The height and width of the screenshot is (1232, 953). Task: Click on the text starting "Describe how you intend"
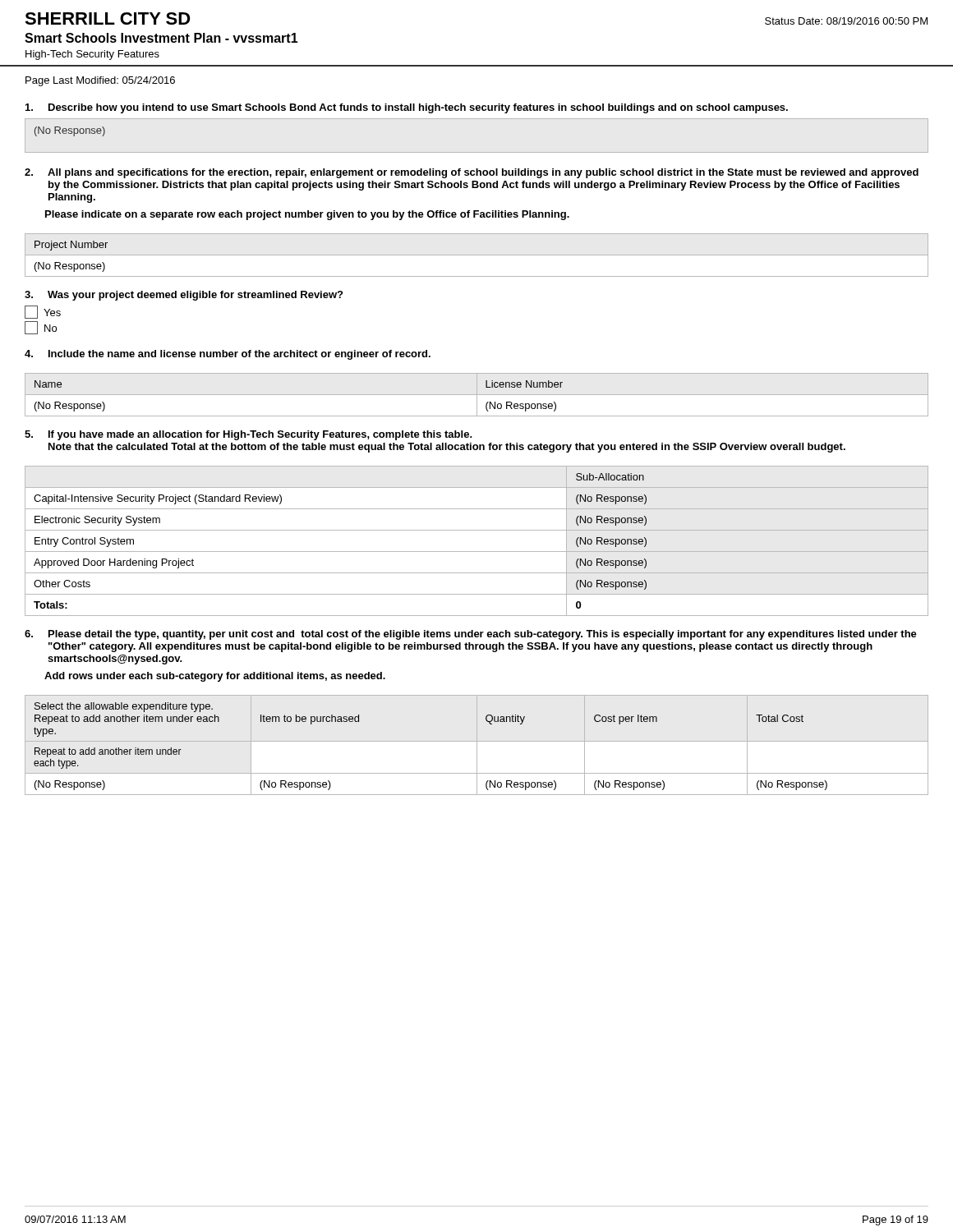pos(407,108)
